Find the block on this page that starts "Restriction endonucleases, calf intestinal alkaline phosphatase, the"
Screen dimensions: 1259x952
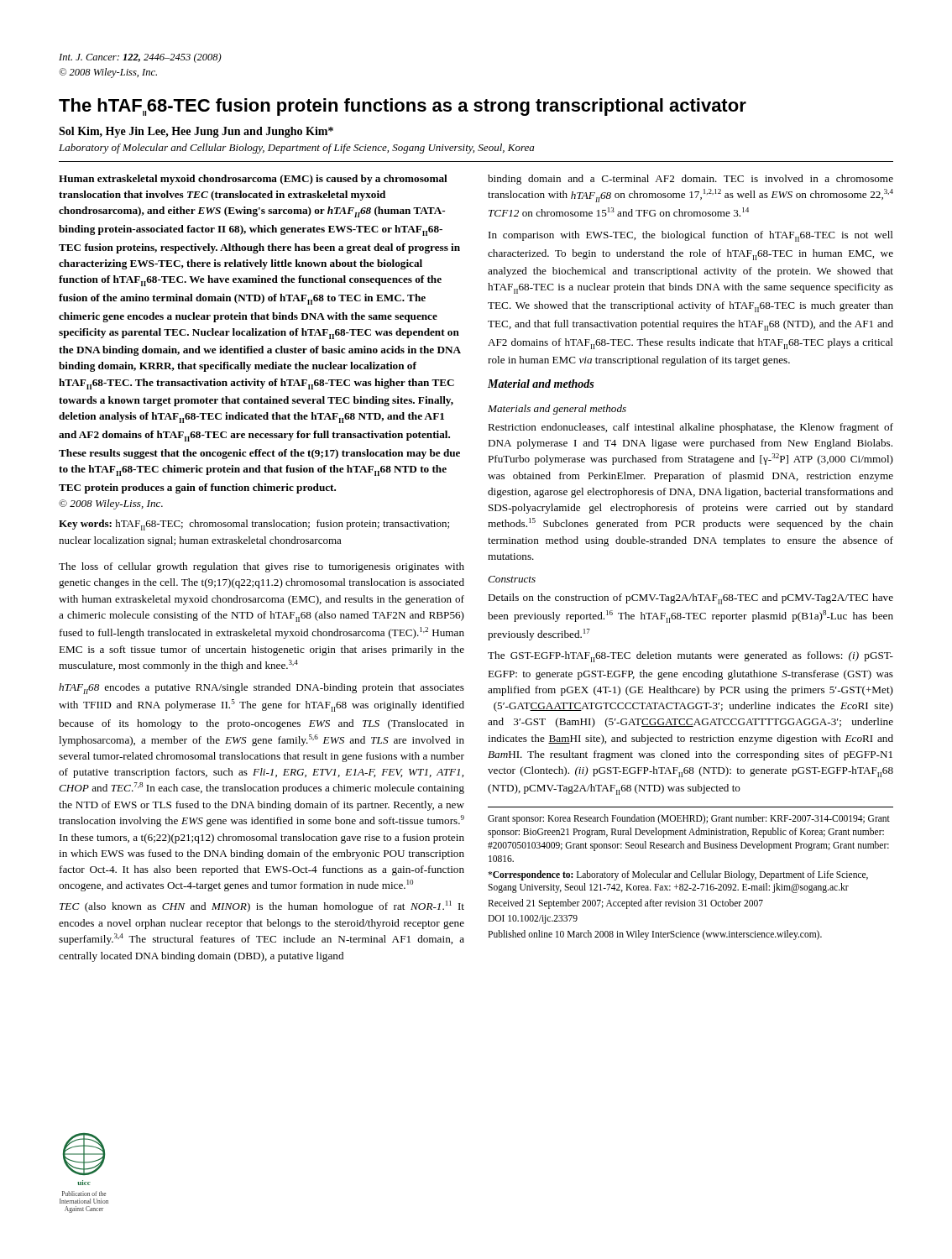(690, 491)
